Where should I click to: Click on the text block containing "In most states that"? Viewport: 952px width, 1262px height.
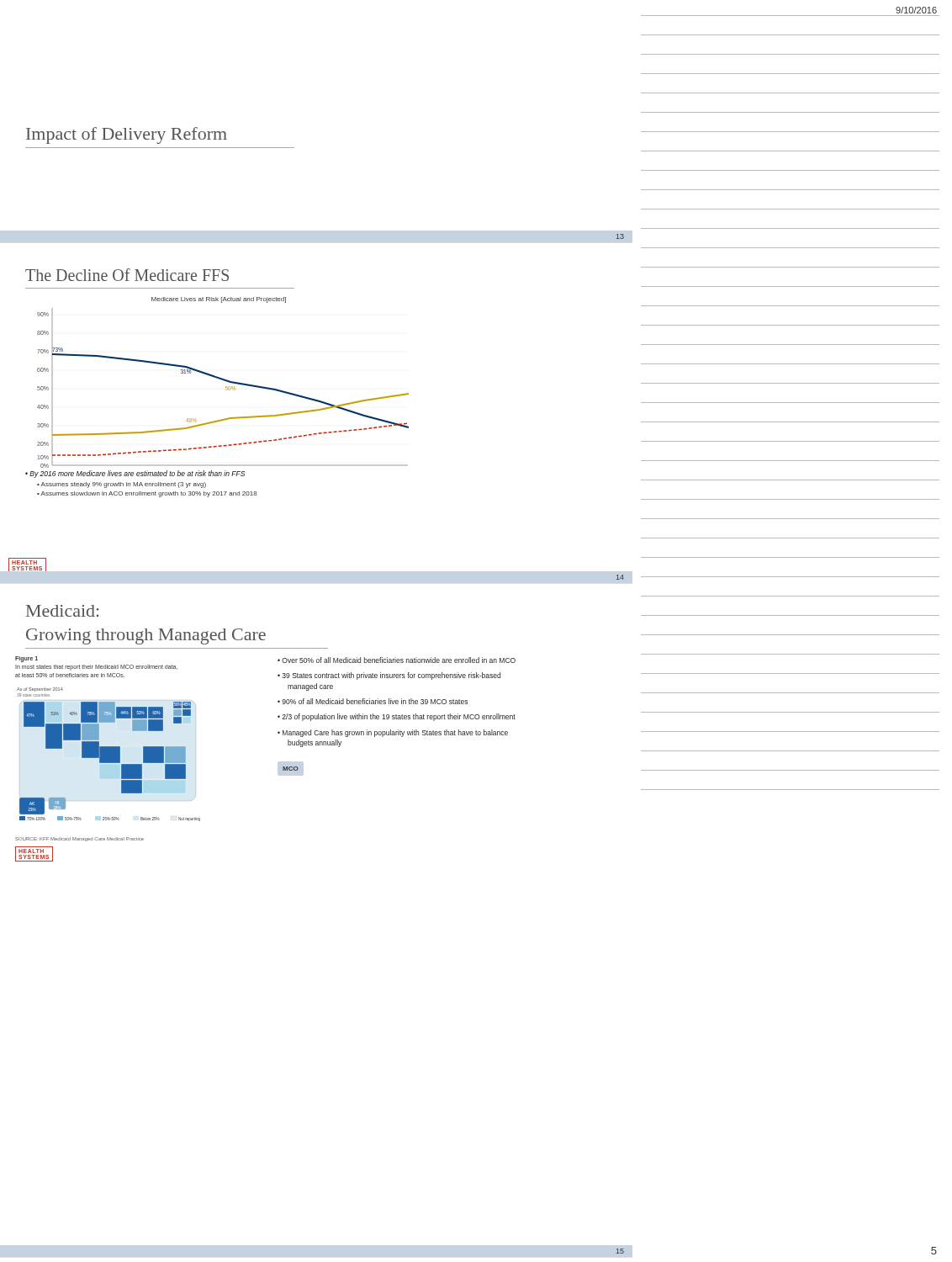96,671
